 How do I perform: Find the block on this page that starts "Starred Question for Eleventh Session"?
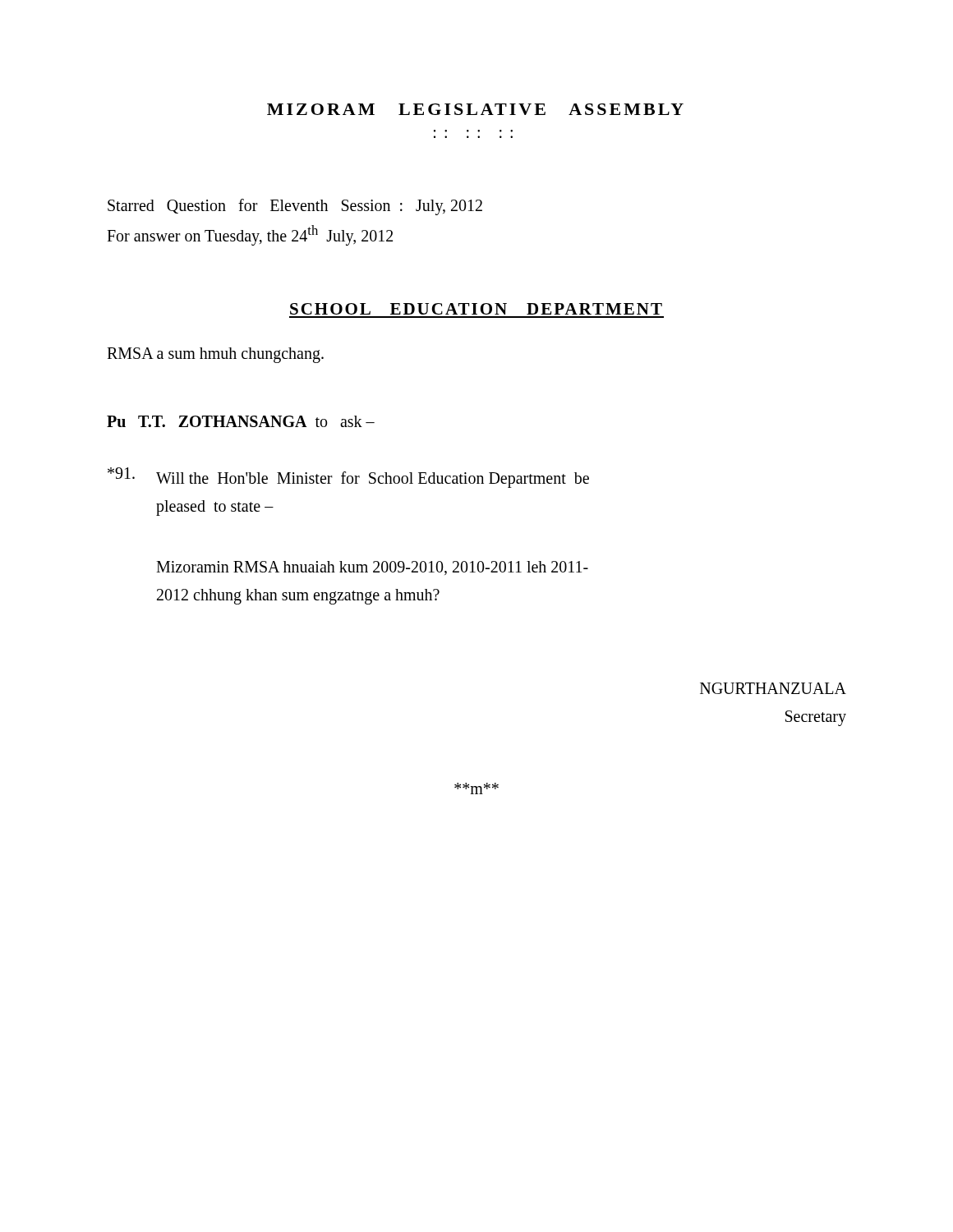tap(295, 220)
